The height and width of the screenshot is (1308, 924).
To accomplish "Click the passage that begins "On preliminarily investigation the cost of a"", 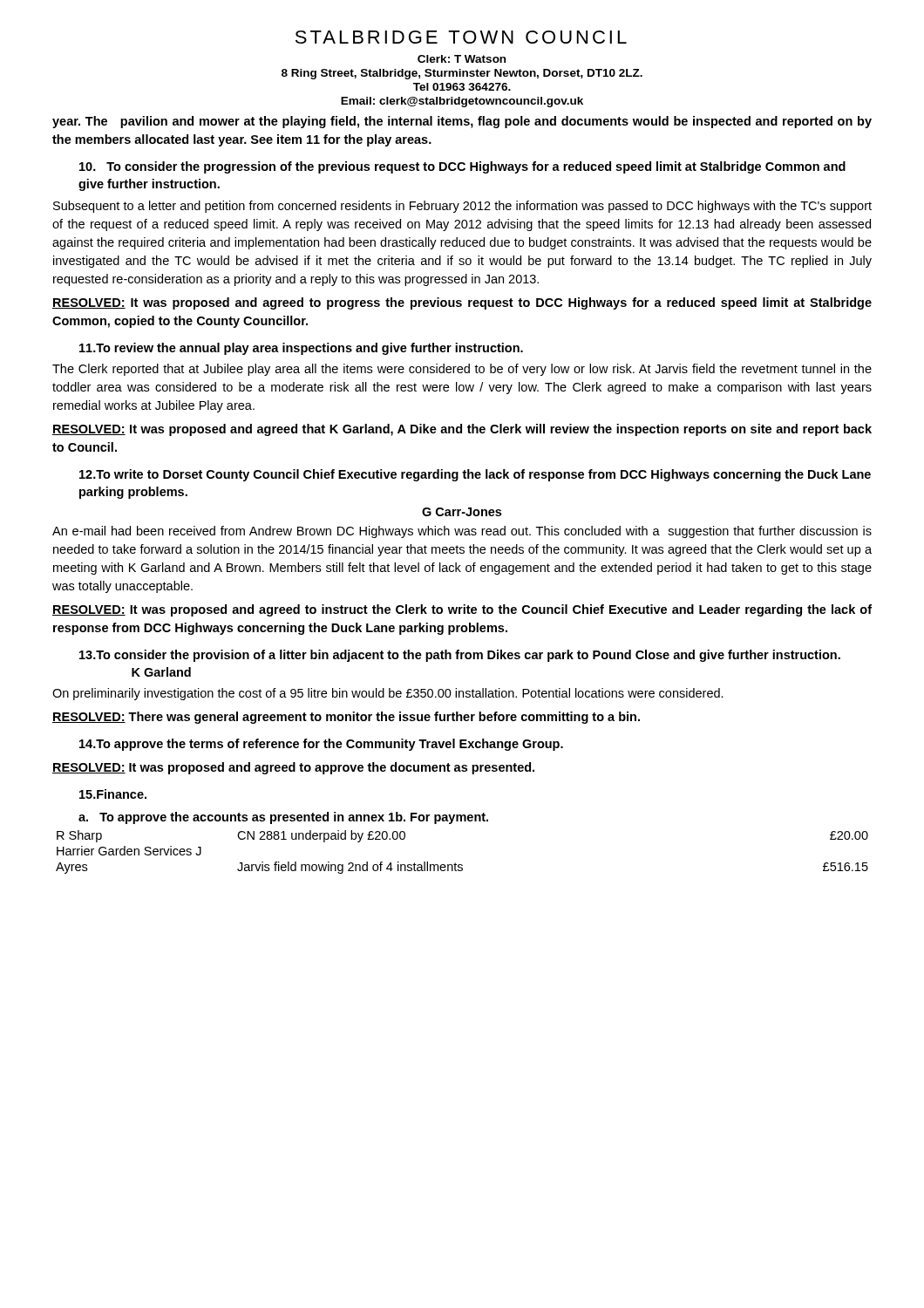I will click(388, 694).
